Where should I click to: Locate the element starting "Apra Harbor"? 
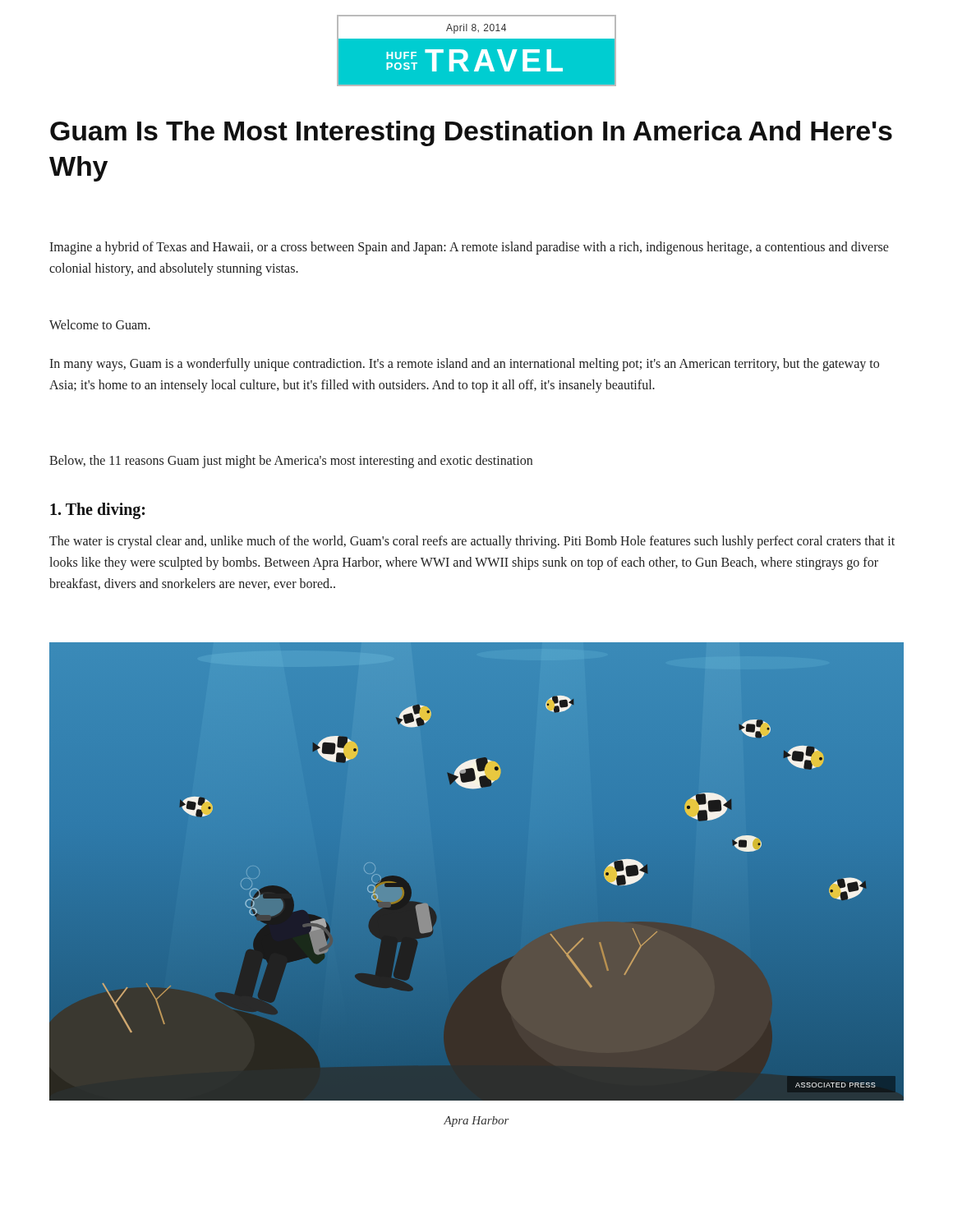coord(476,1121)
